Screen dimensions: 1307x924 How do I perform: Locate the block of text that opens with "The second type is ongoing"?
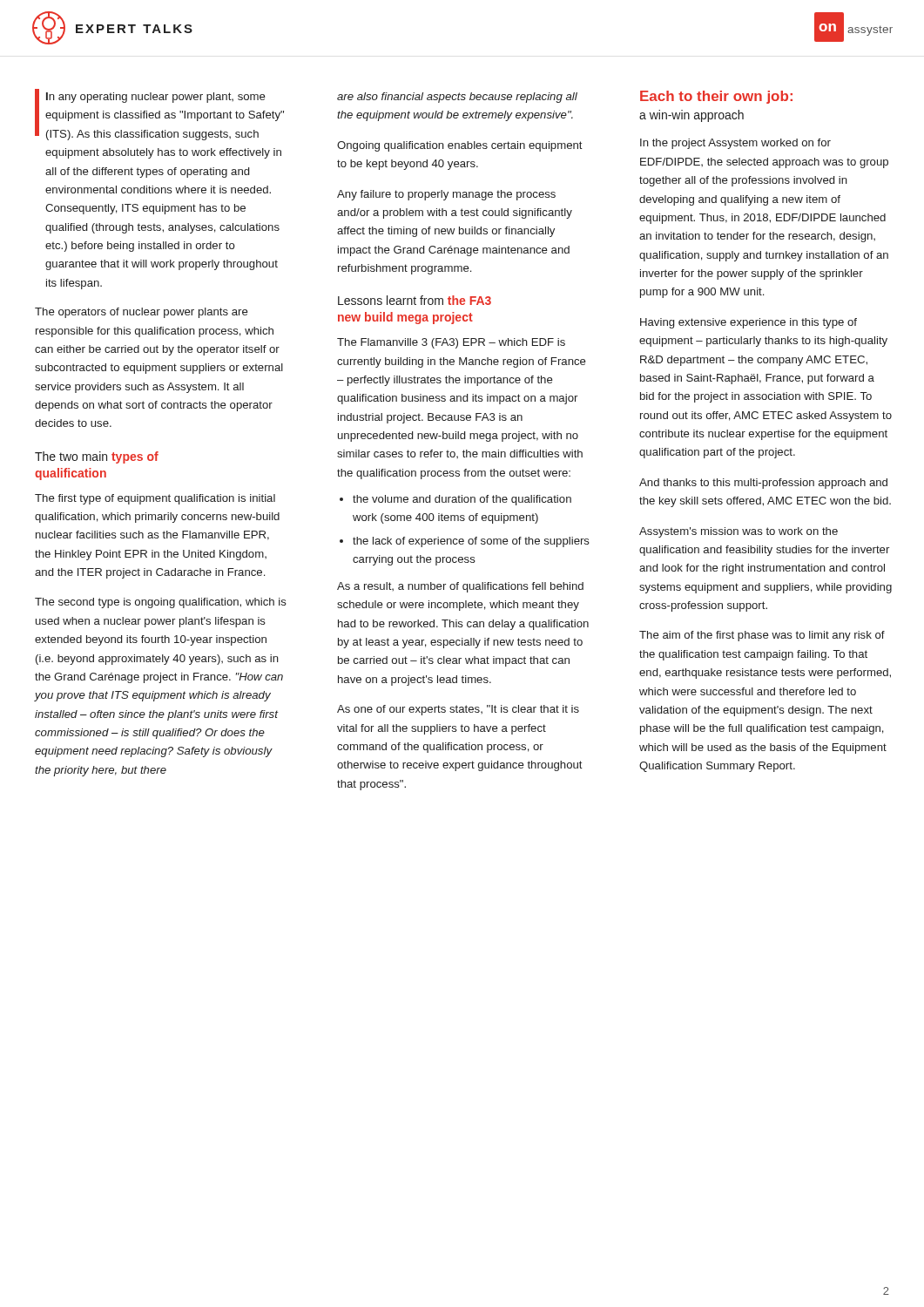[x=161, y=686]
